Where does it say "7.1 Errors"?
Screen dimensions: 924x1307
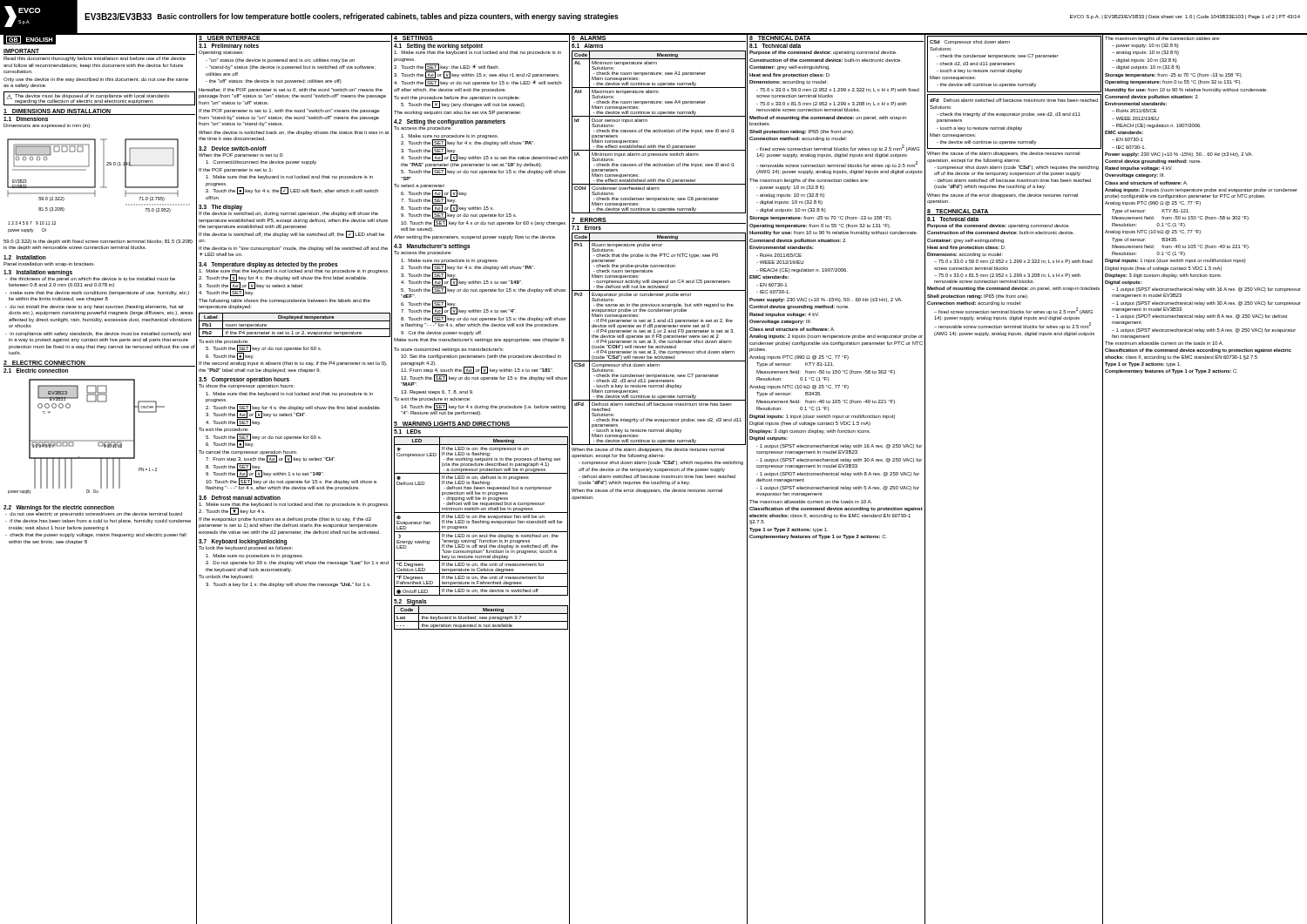pyautogui.click(x=586, y=228)
